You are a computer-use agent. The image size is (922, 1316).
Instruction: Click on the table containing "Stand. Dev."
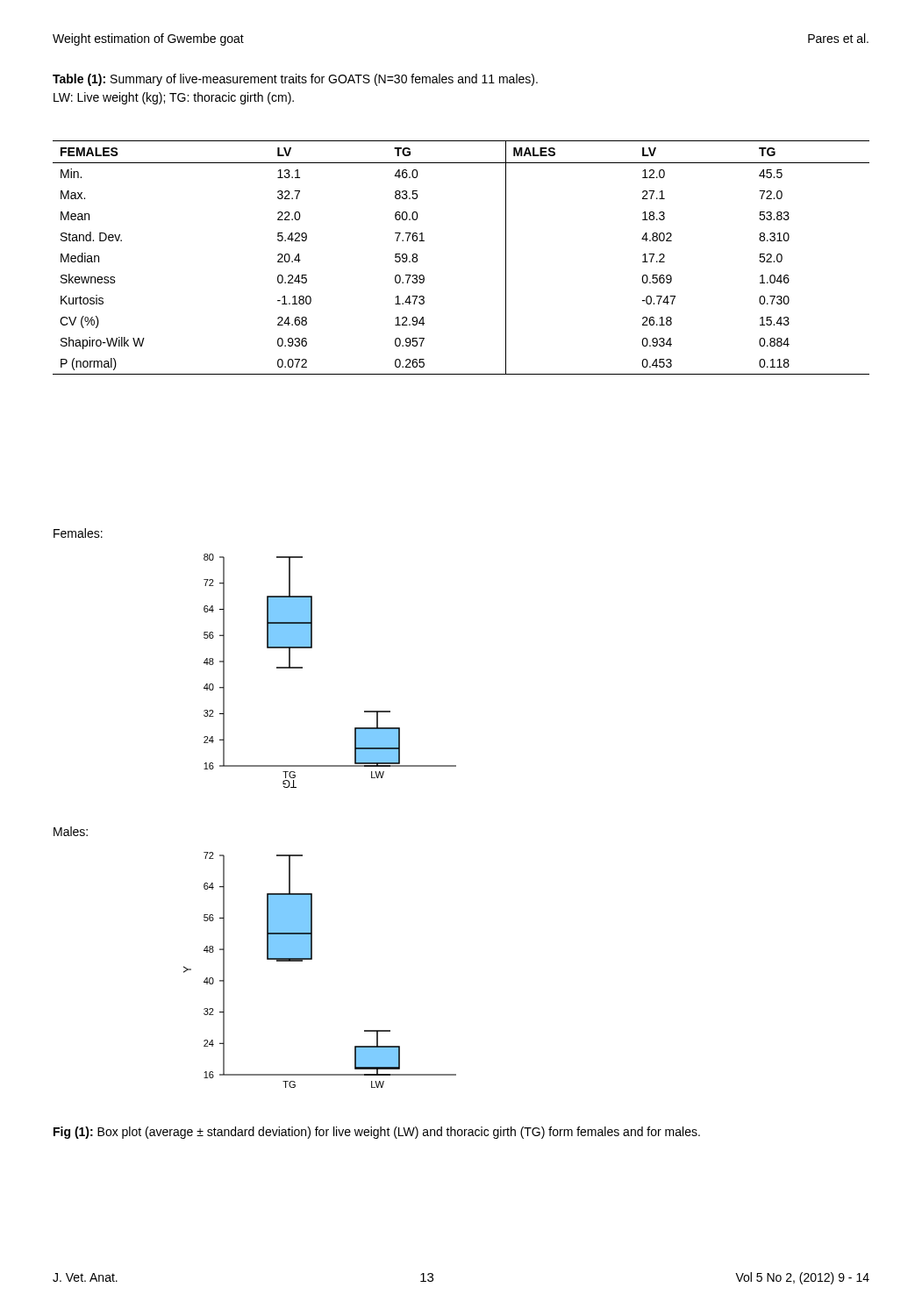pyautogui.click(x=461, y=258)
